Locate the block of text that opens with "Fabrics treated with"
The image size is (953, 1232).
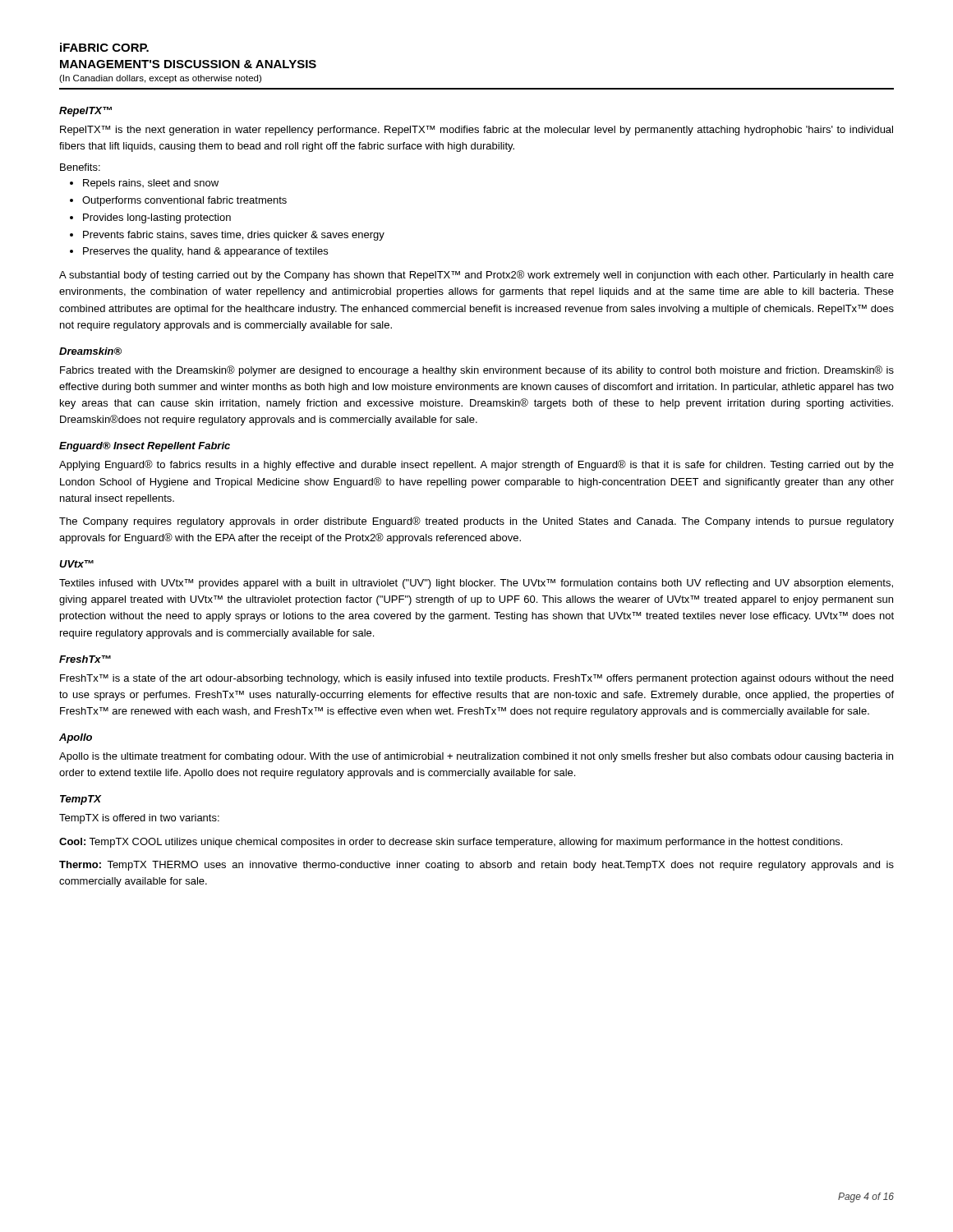coord(476,395)
